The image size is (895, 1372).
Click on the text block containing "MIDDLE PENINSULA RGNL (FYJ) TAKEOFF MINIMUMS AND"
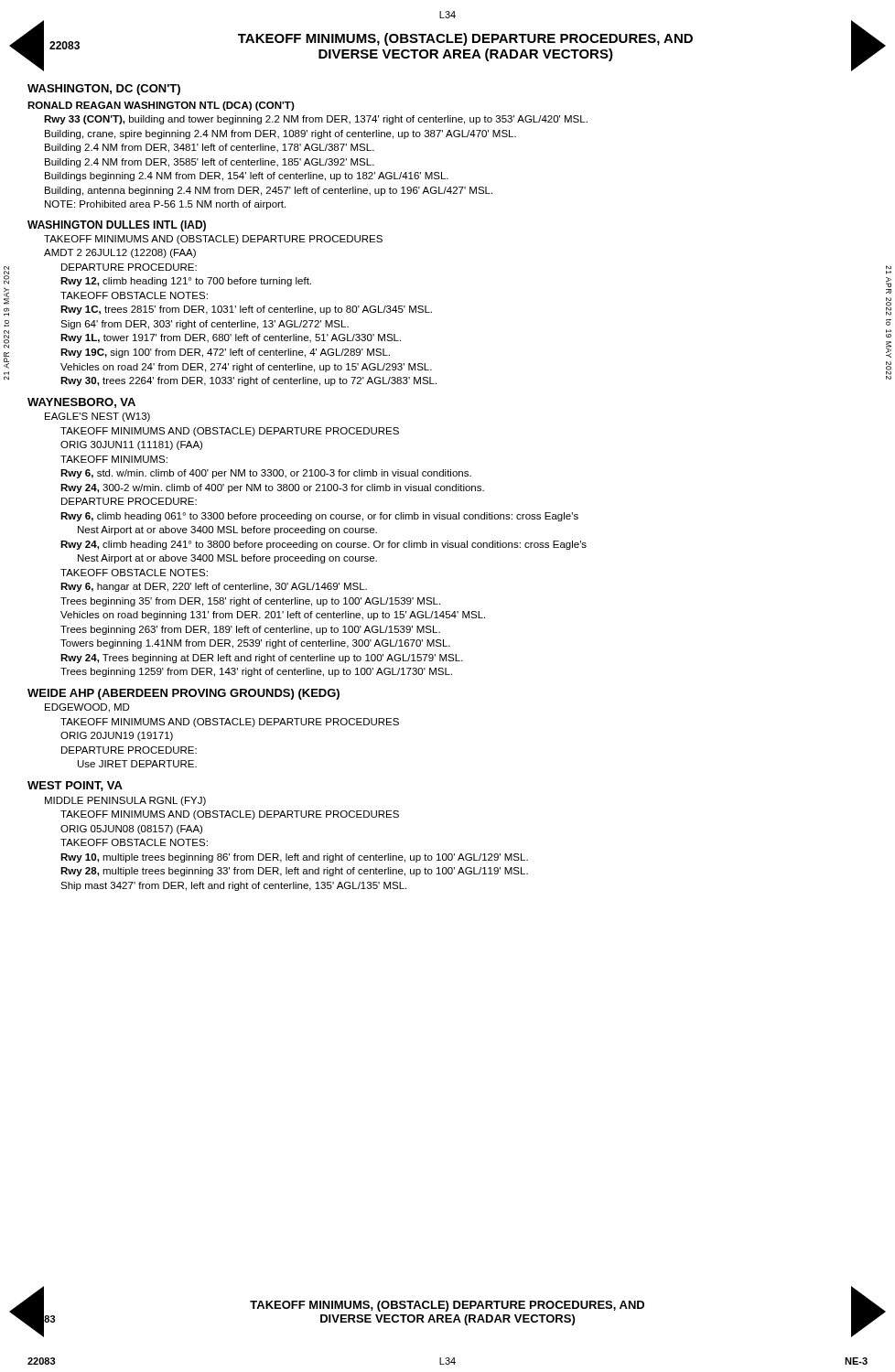[456, 843]
